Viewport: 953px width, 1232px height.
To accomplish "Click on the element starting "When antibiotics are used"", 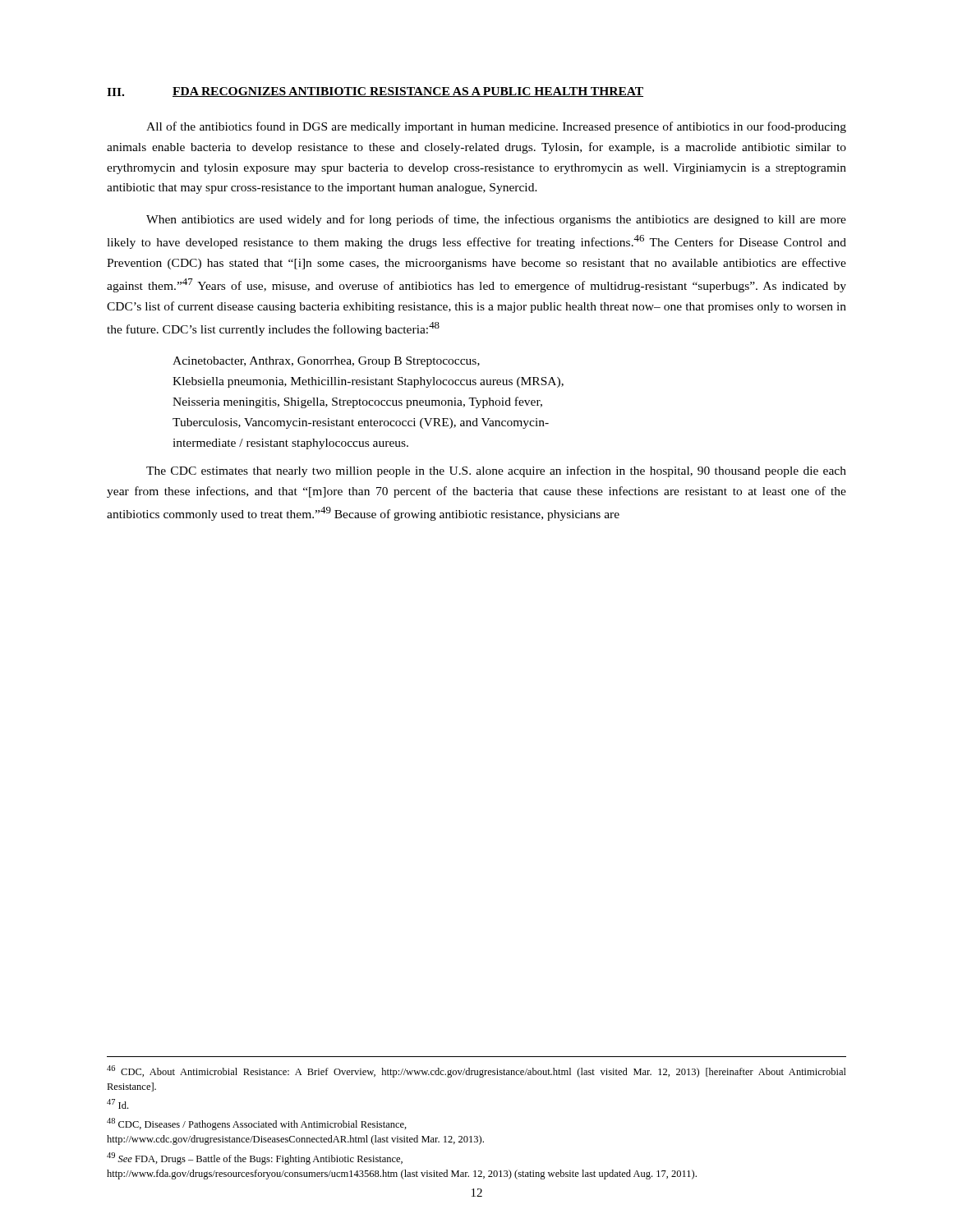I will (x=476, y=274).
